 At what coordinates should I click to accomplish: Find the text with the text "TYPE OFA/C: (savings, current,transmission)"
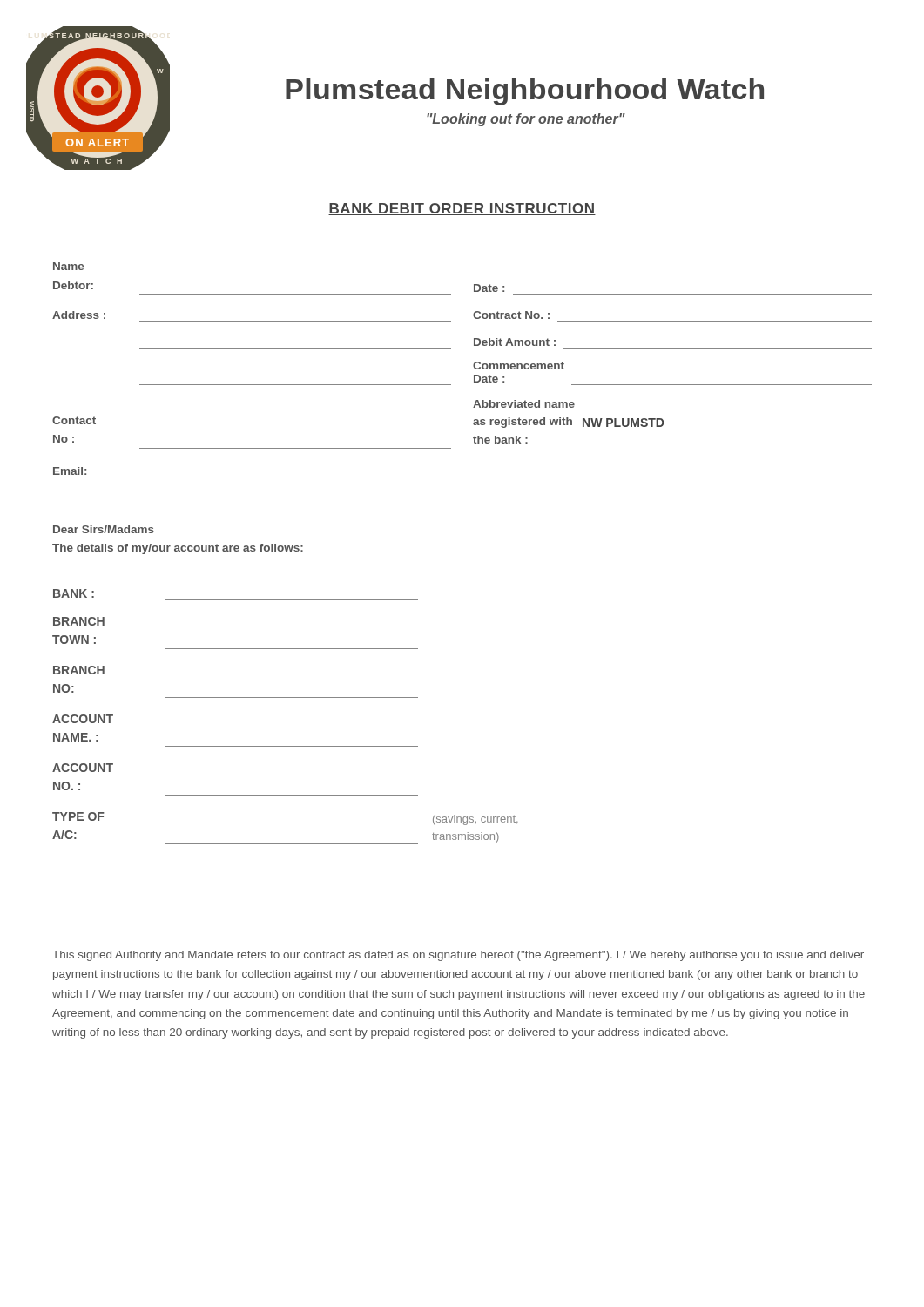click(x=80, y=819)
